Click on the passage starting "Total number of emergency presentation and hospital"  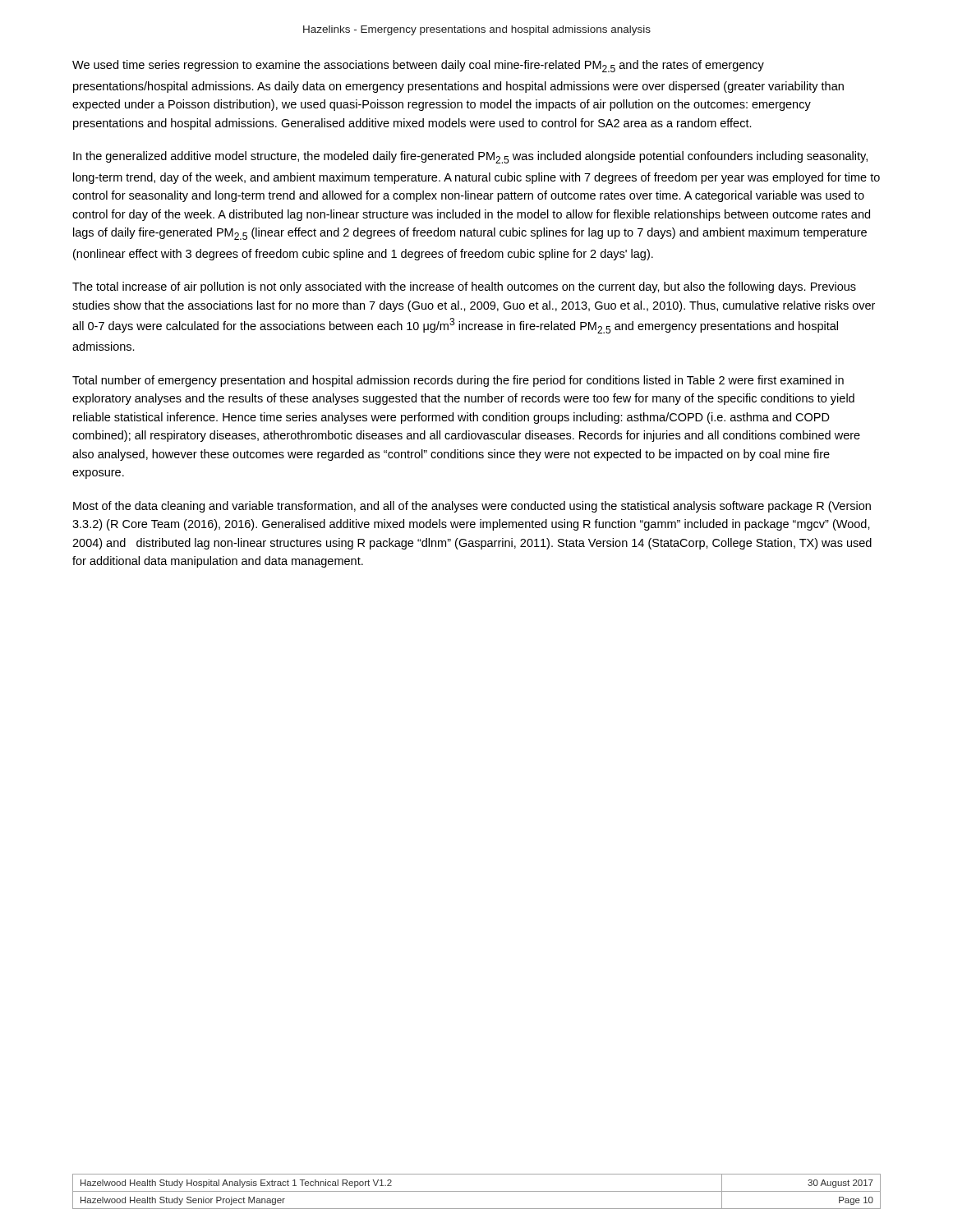click(466, 426)
